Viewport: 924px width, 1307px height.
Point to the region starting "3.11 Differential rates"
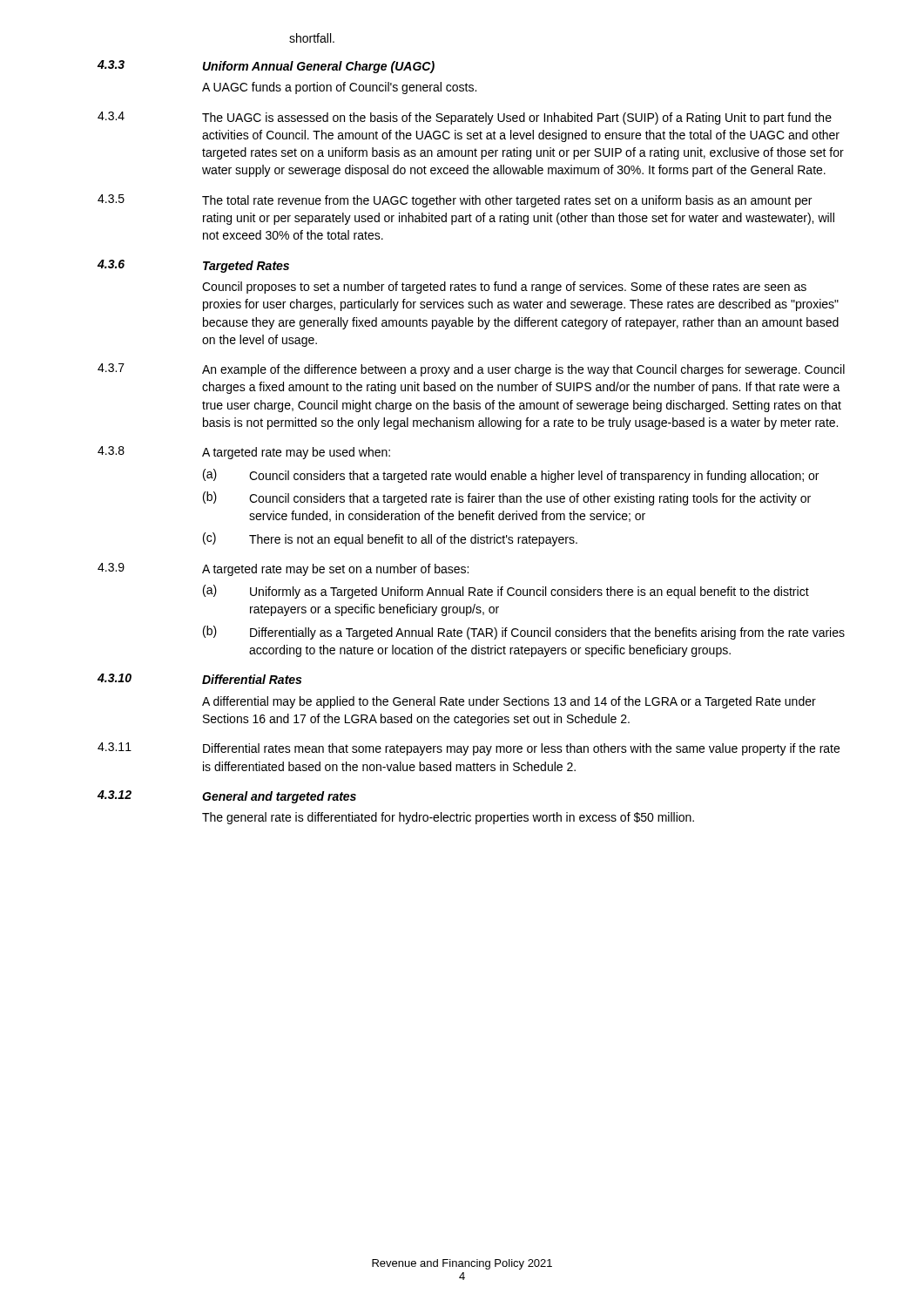click(472, 758)
